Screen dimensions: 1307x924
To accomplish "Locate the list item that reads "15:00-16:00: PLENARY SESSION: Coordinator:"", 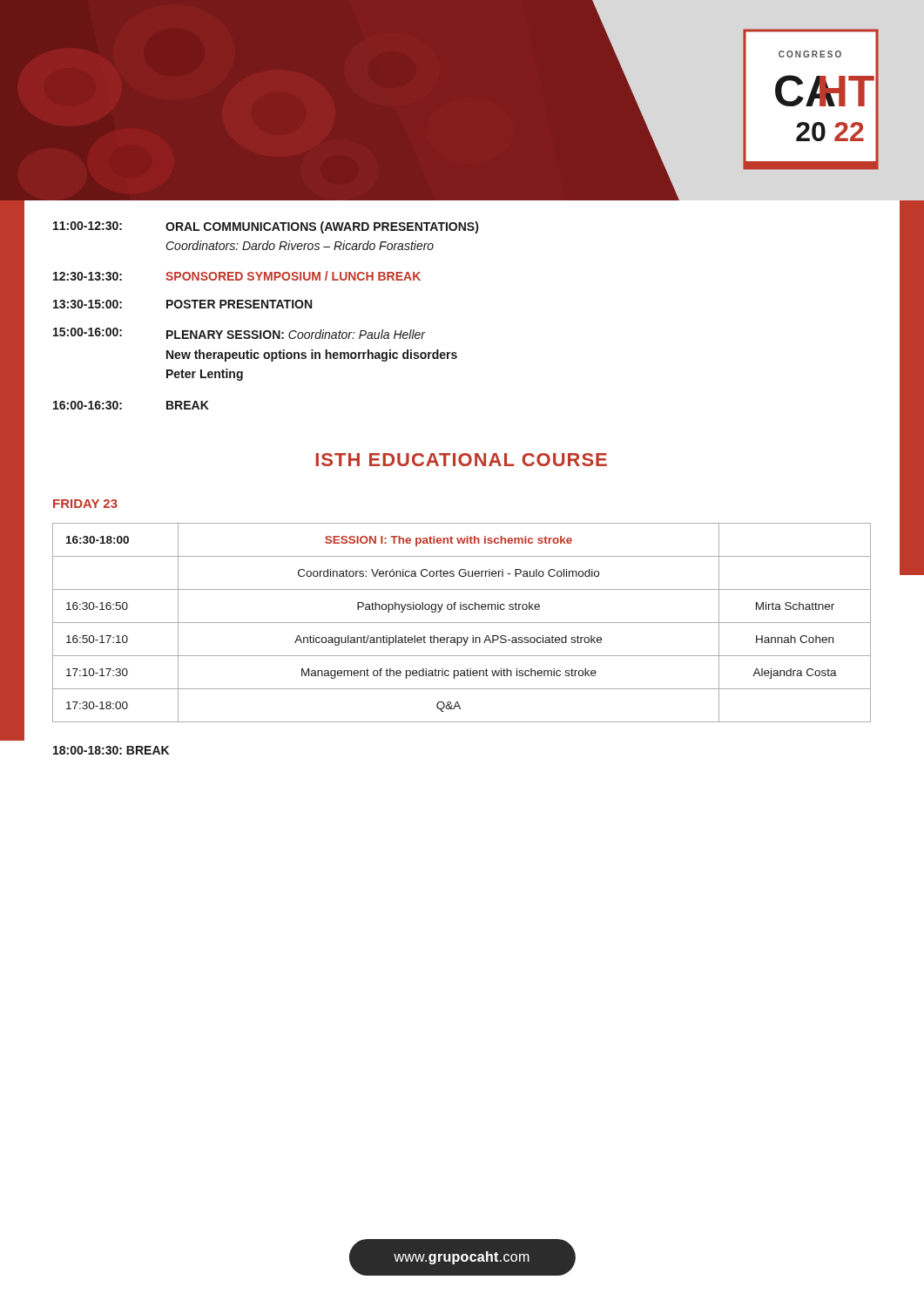I will [462, 355].
